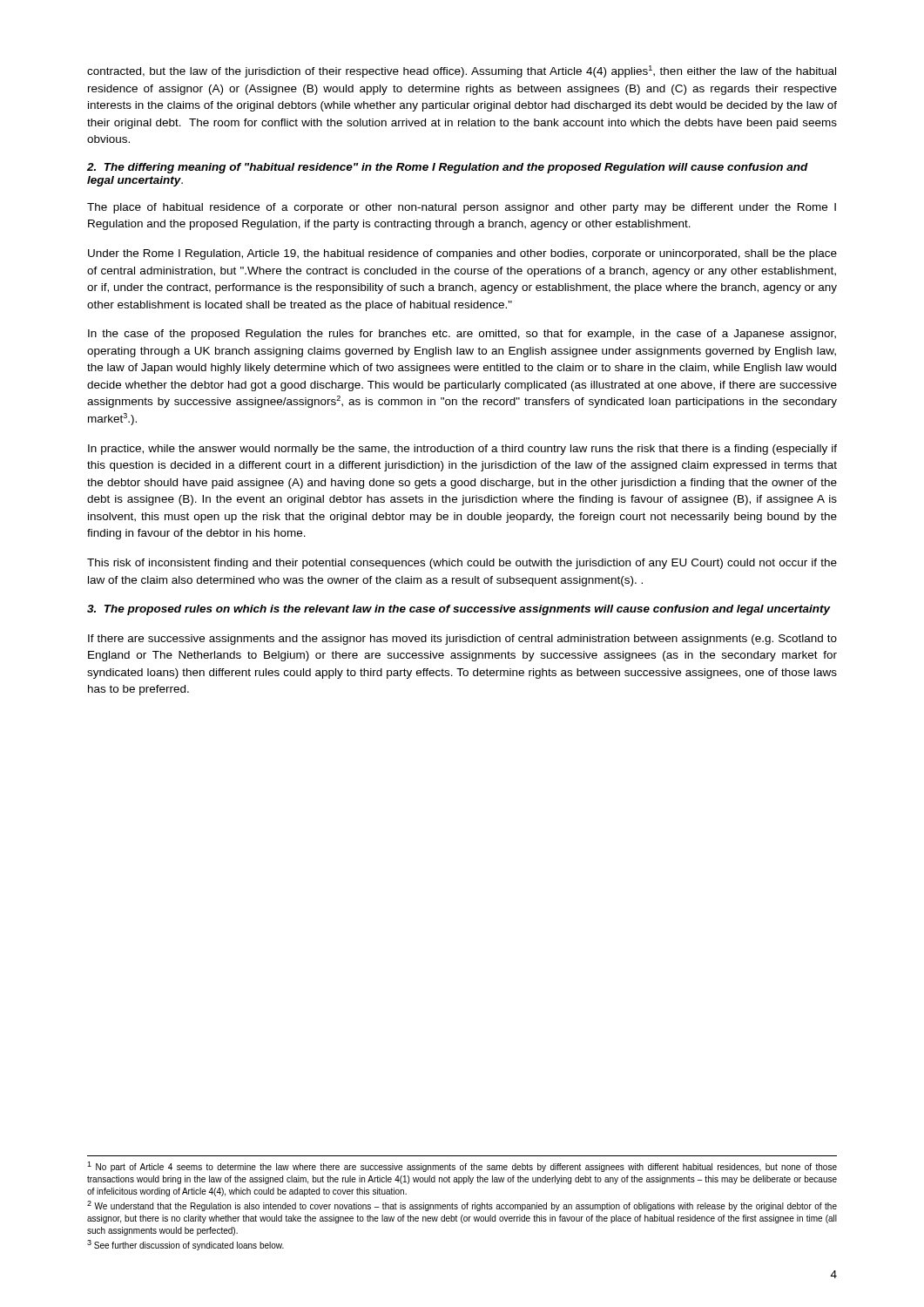The height and width of the screenshot is (1307, 924).
Task: Select the text block starting "1 No part"
Action: coord(462,1179)
